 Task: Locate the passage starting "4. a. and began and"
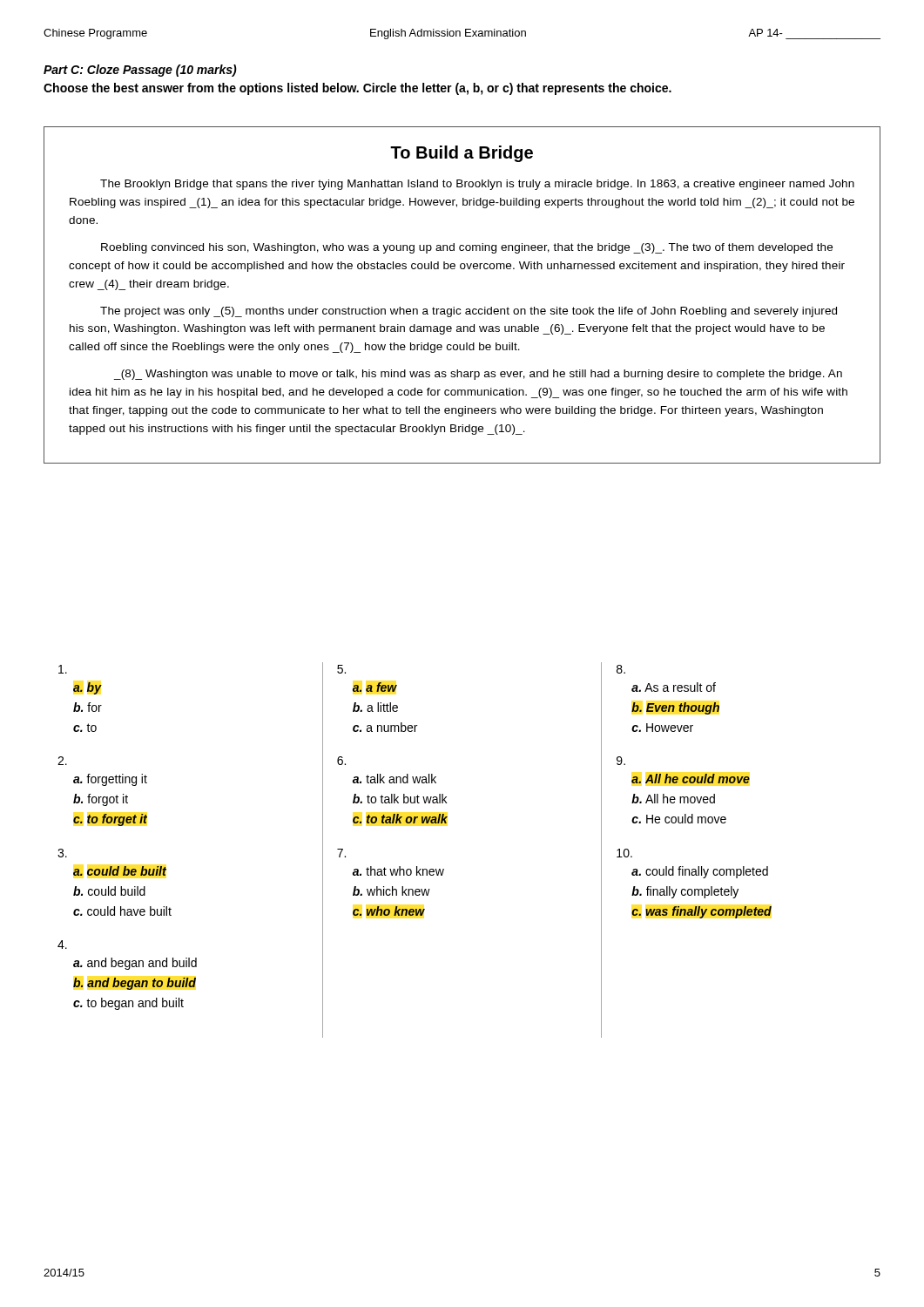[190, 975]
